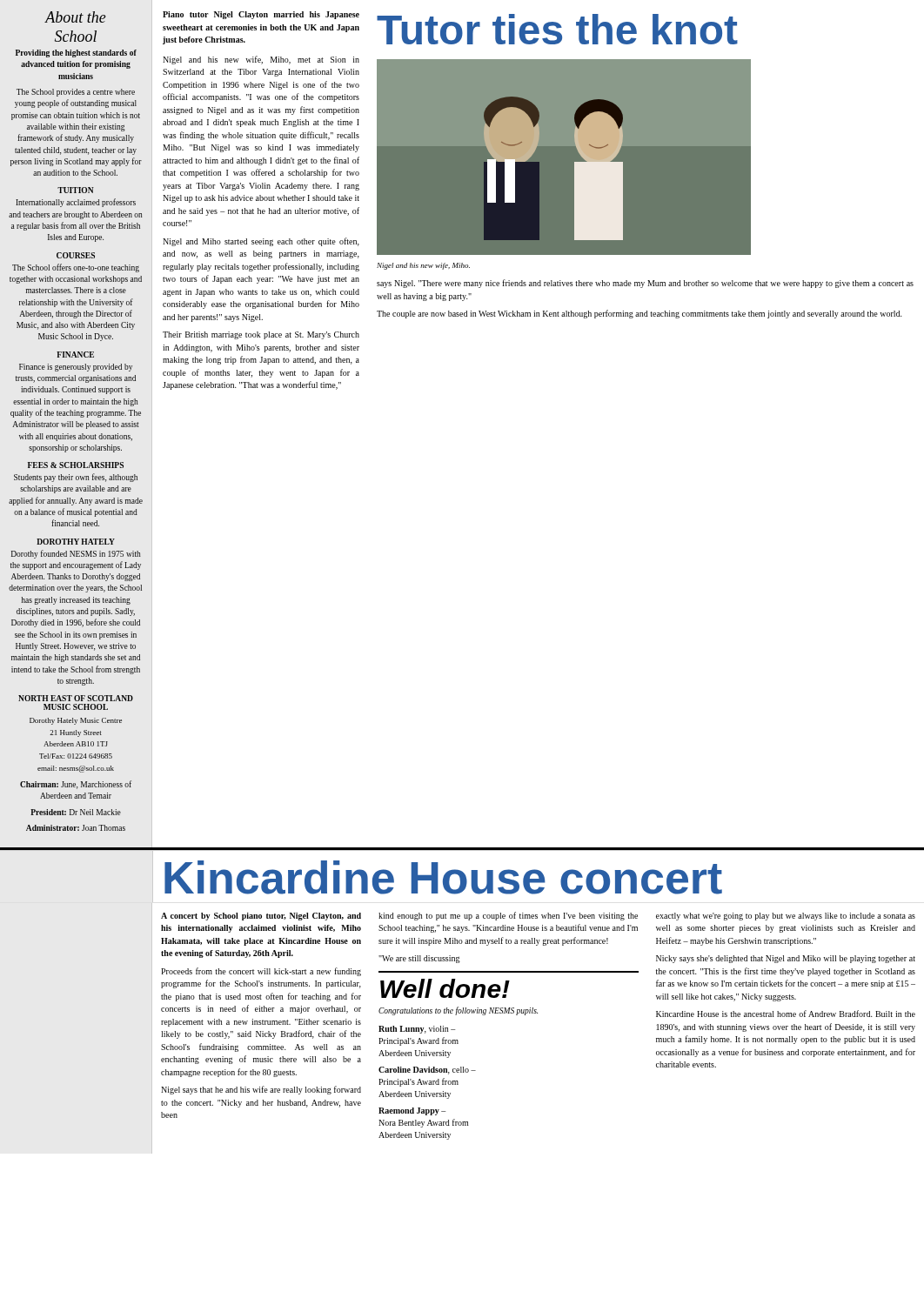This screenshot has height=1305, width=924.
Task: Select the text block with the text "Providing the highest standards of"
Action: 76,114
